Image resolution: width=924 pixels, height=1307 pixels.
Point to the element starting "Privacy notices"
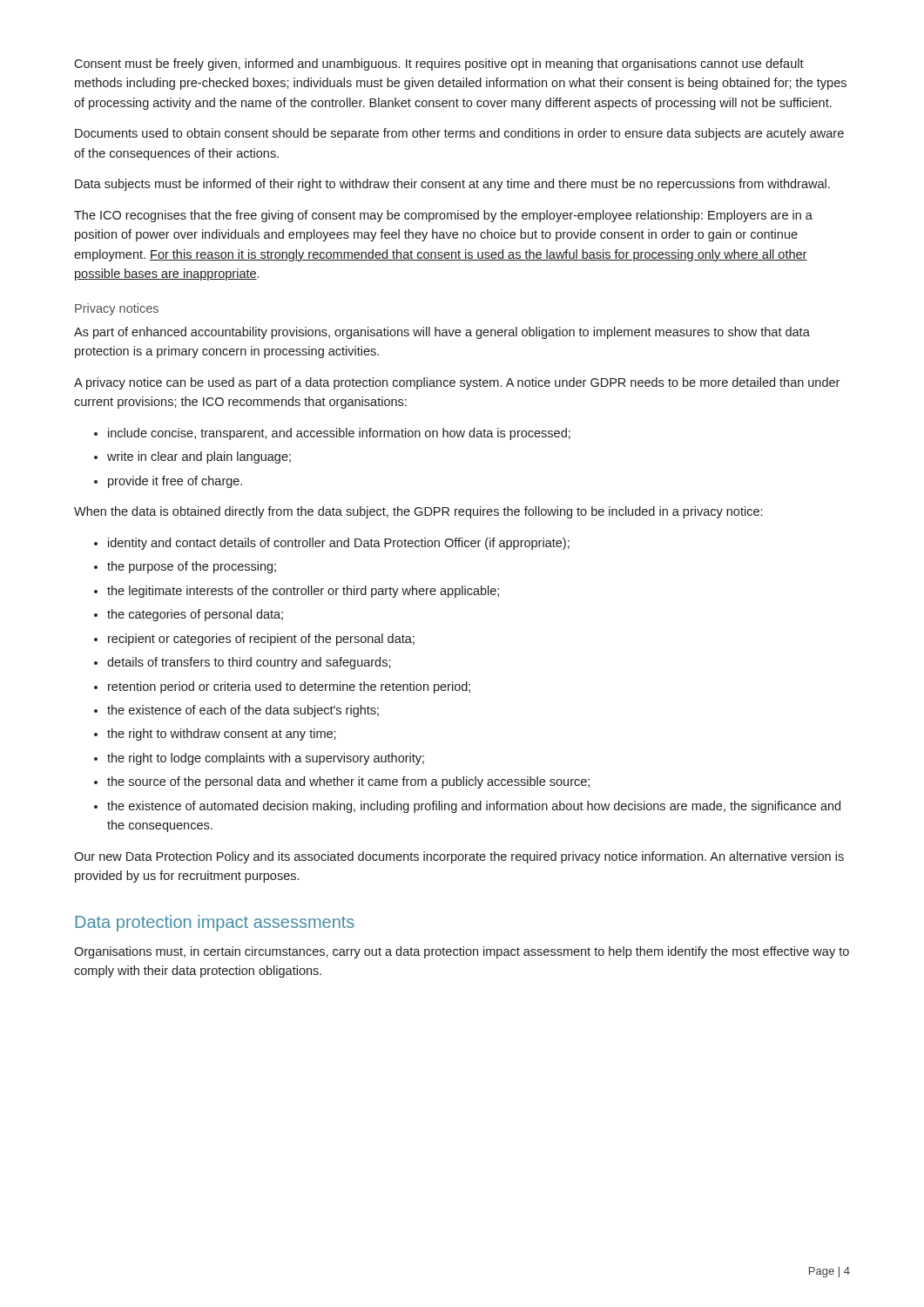click(117, 309)
